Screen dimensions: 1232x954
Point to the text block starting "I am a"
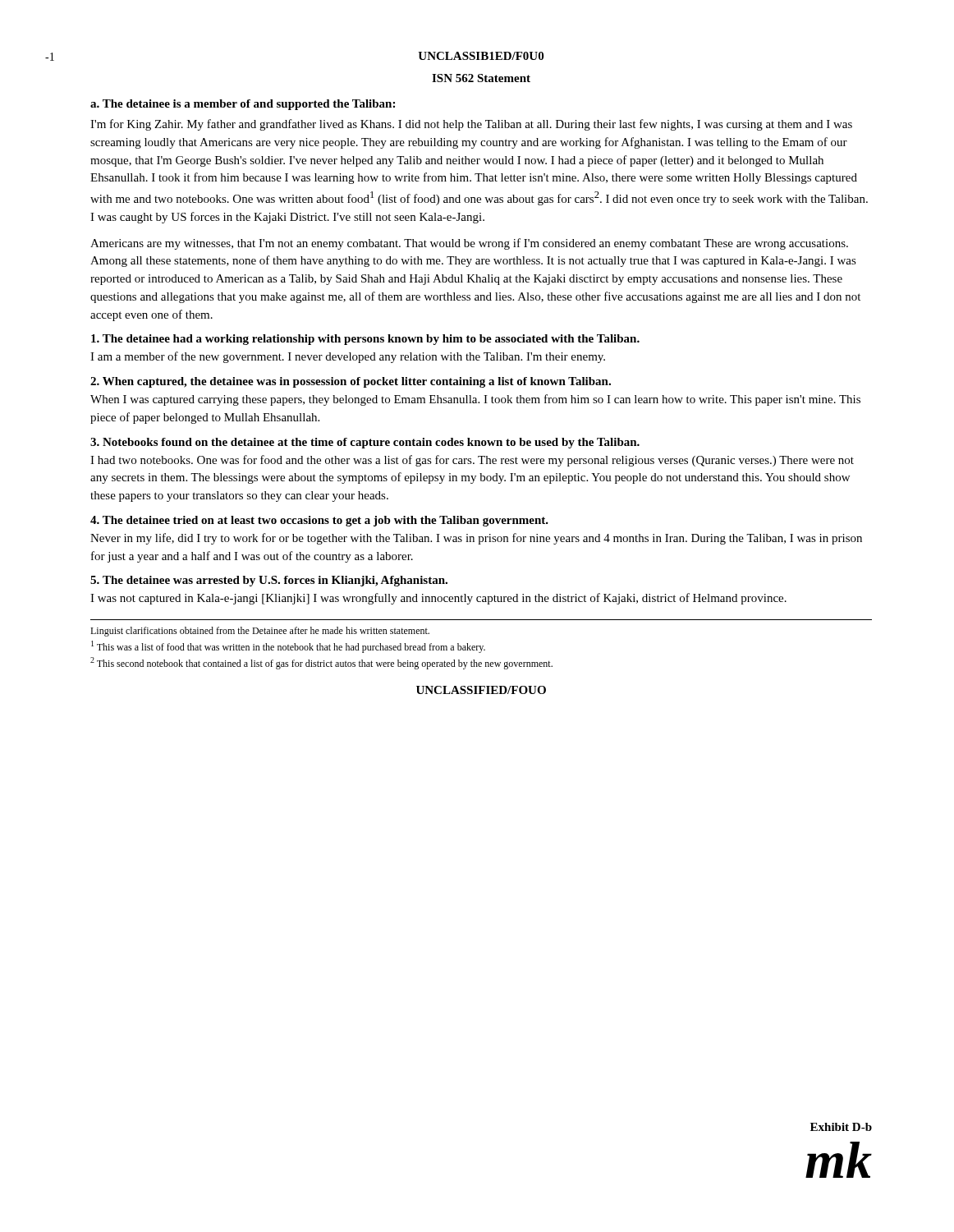coord(348,357)
